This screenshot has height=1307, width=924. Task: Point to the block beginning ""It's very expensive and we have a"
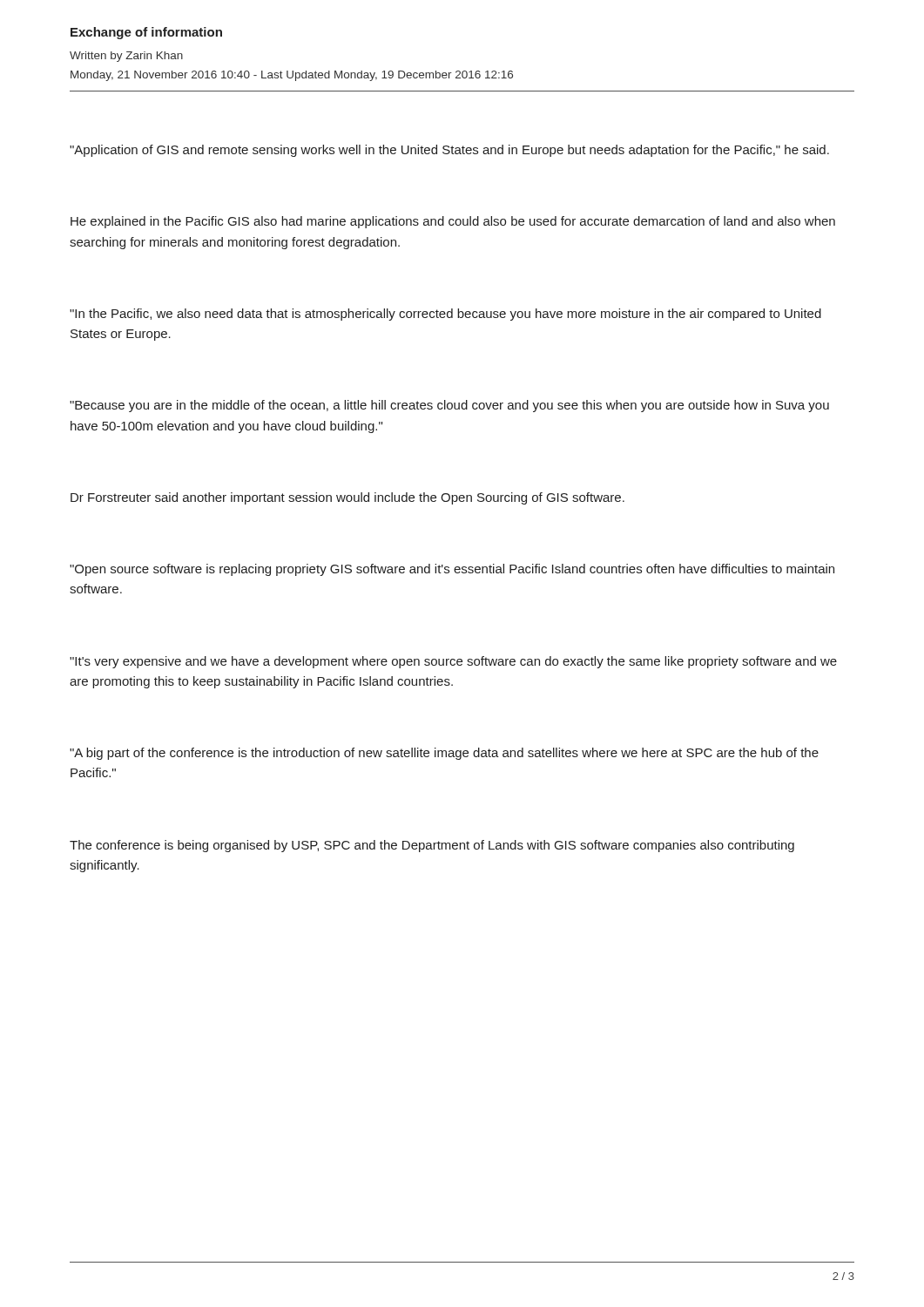(x=462, y=671)
